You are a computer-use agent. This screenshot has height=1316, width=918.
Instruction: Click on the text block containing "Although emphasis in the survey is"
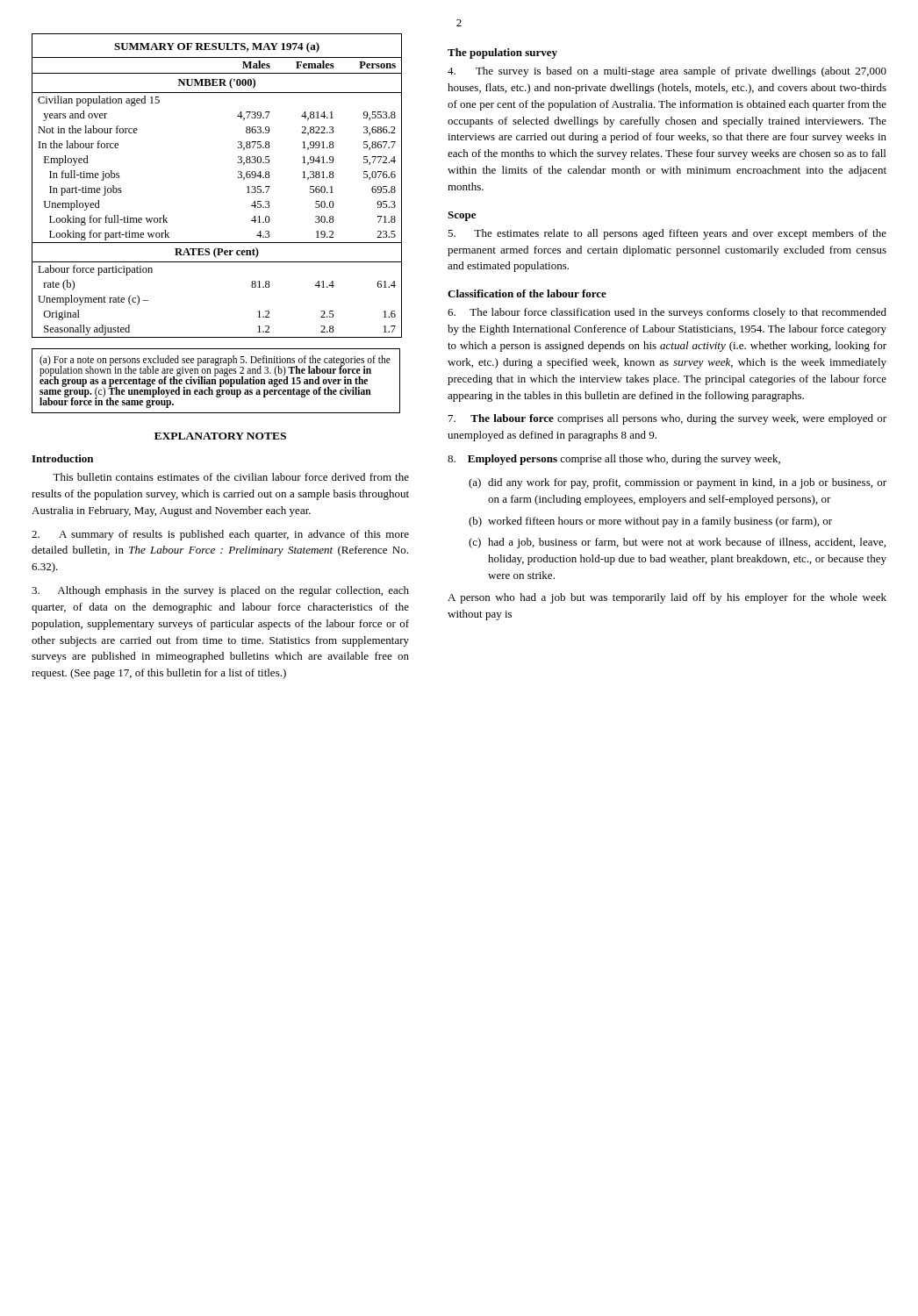(220, 632)
